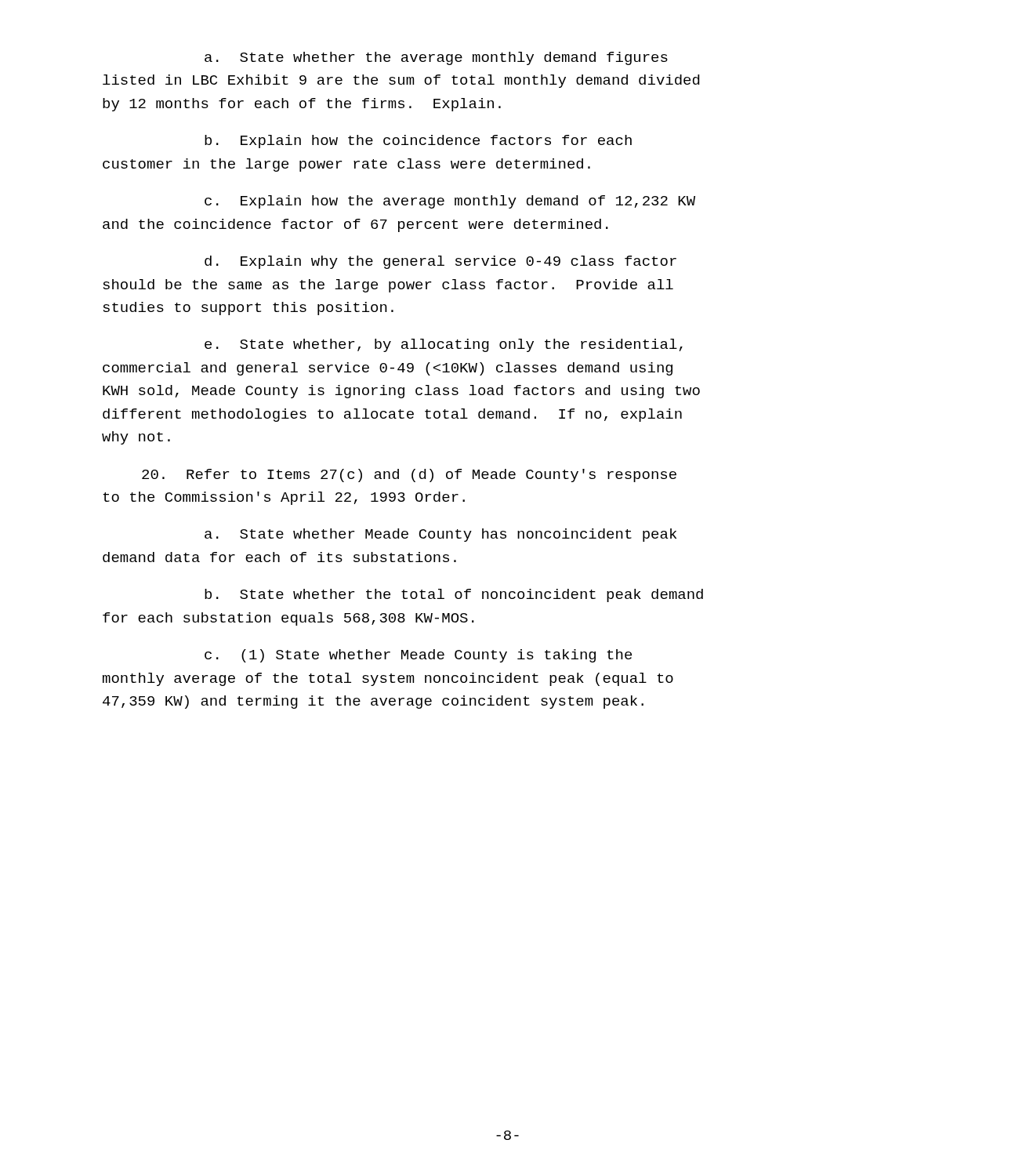Locate the element starting "a. State whether the average monthly demand"
1015x1176 pixels.
coord(507,82)
